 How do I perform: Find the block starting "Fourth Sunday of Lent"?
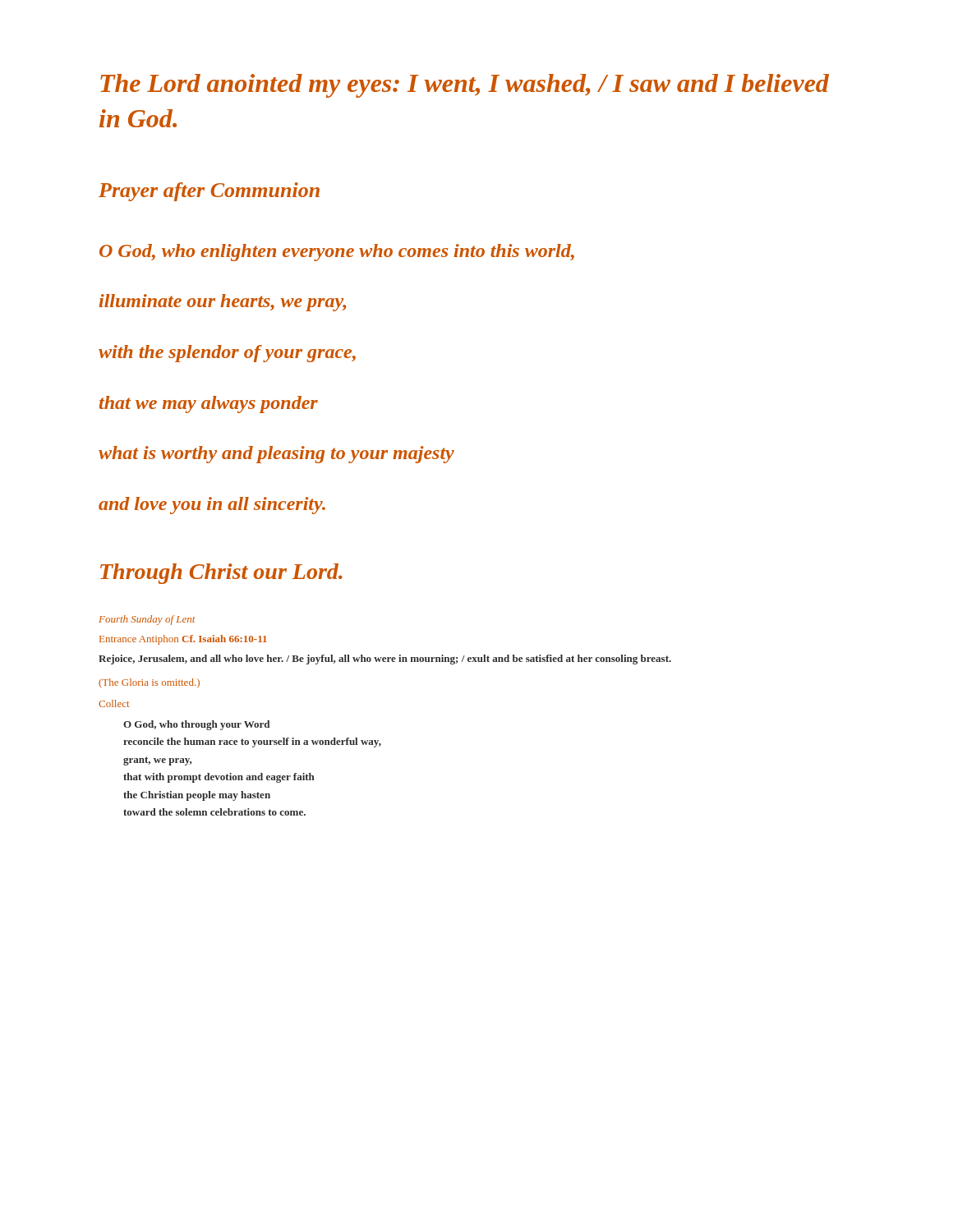[x=147, y=618]
